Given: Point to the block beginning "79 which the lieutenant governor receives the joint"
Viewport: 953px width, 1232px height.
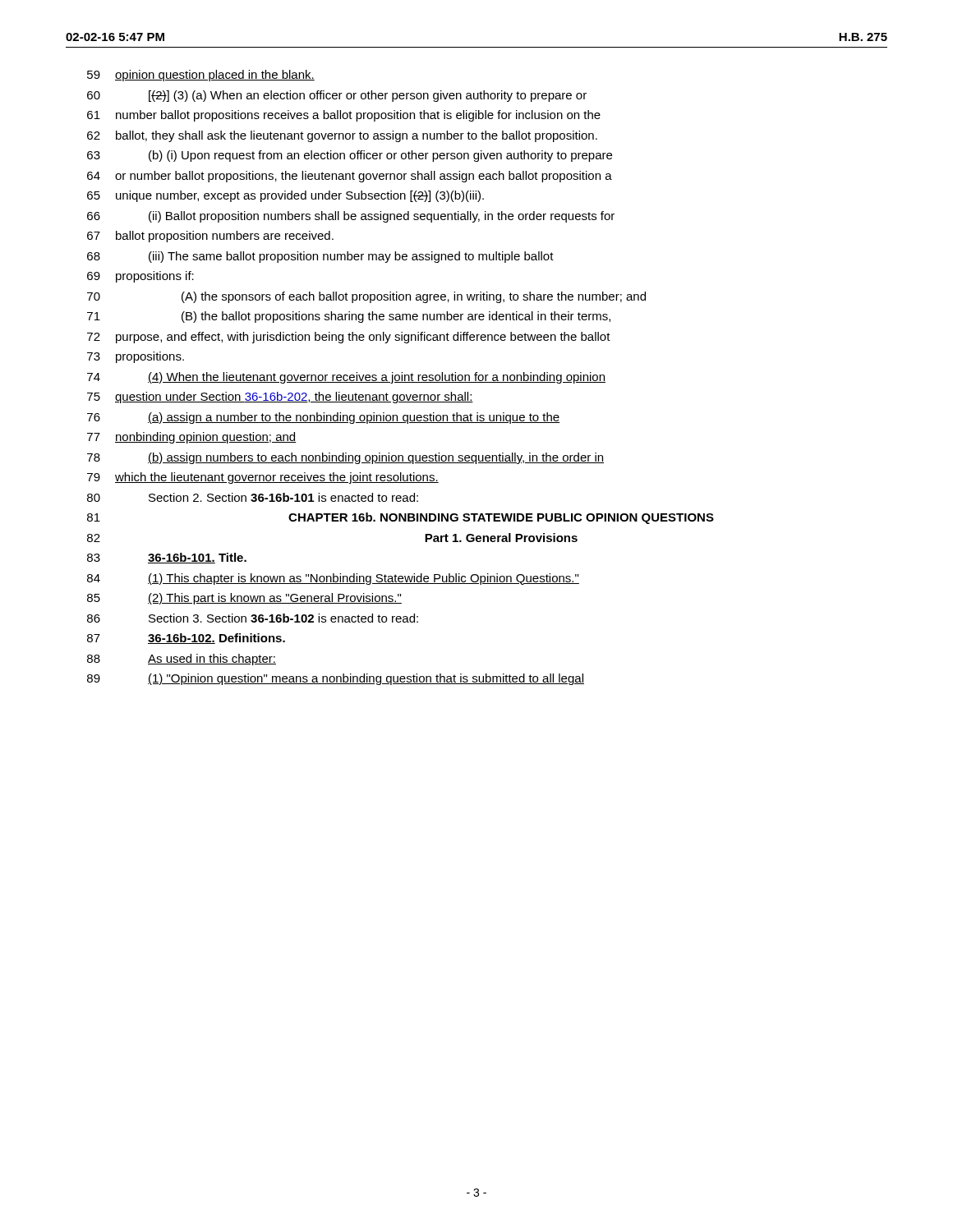Looking at the screenshot, I should [263, 478].
